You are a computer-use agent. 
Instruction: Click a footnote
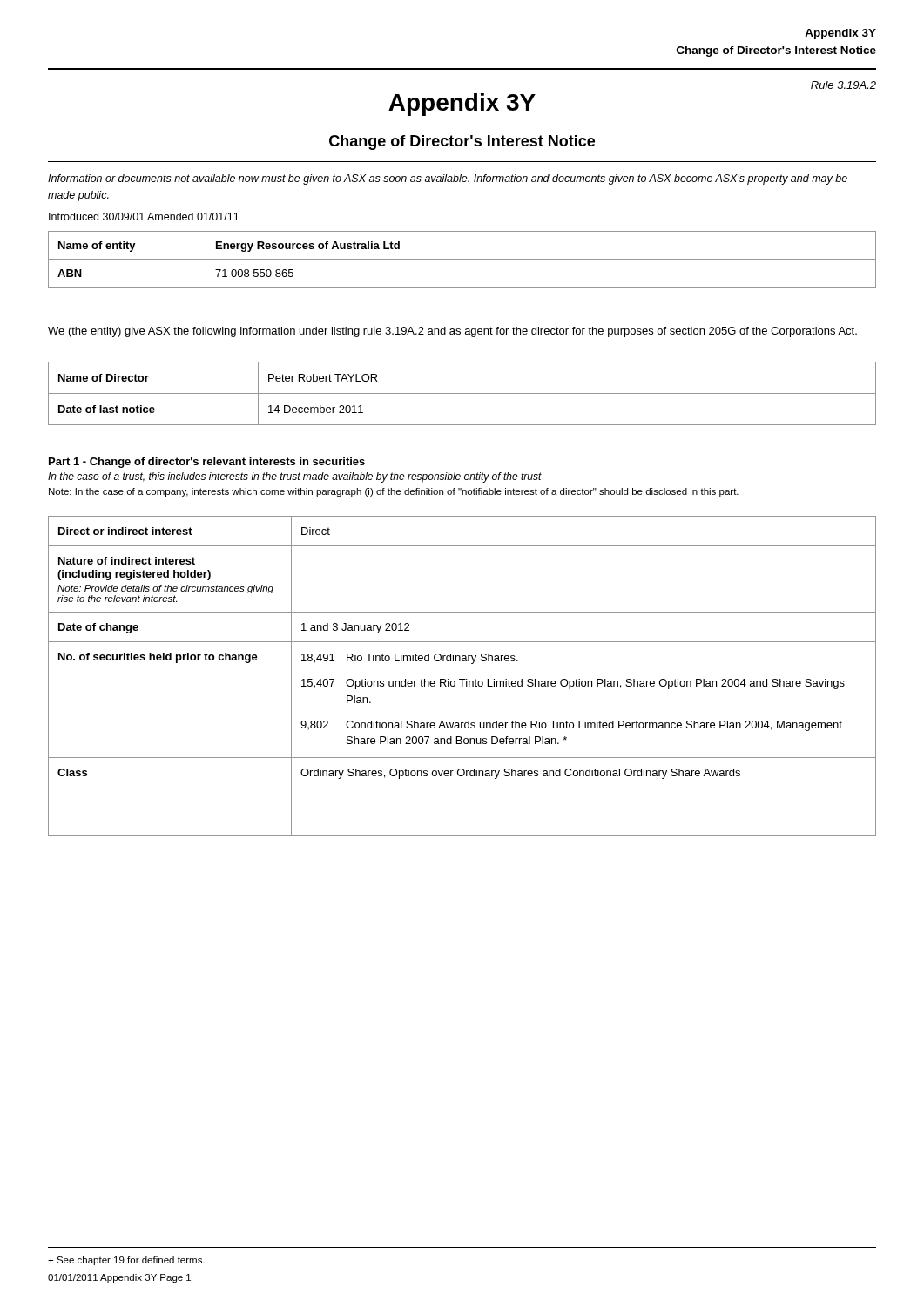click(126, 1260)
